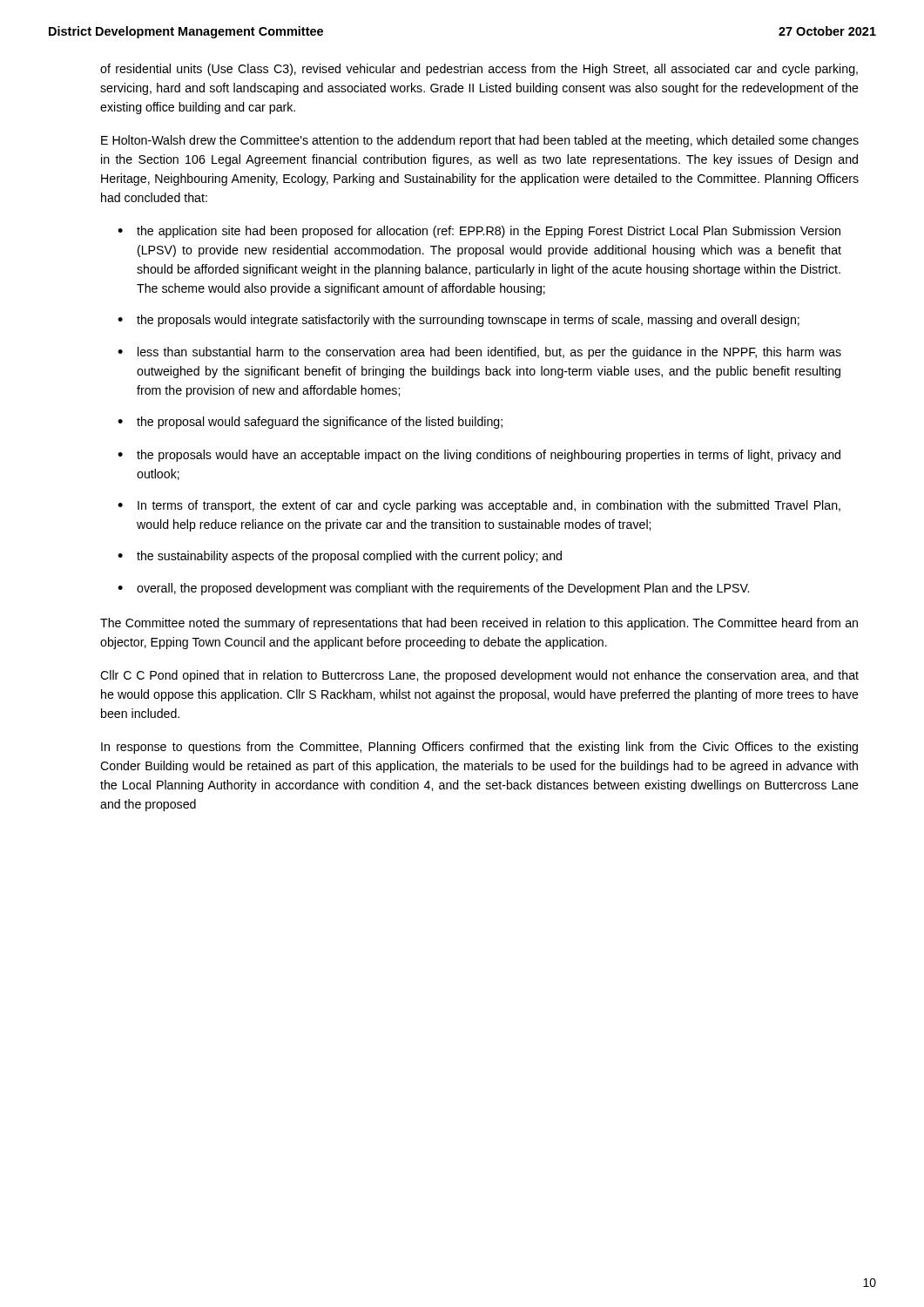Select the text block starting "• overall, the proposed"

point(479,589)
